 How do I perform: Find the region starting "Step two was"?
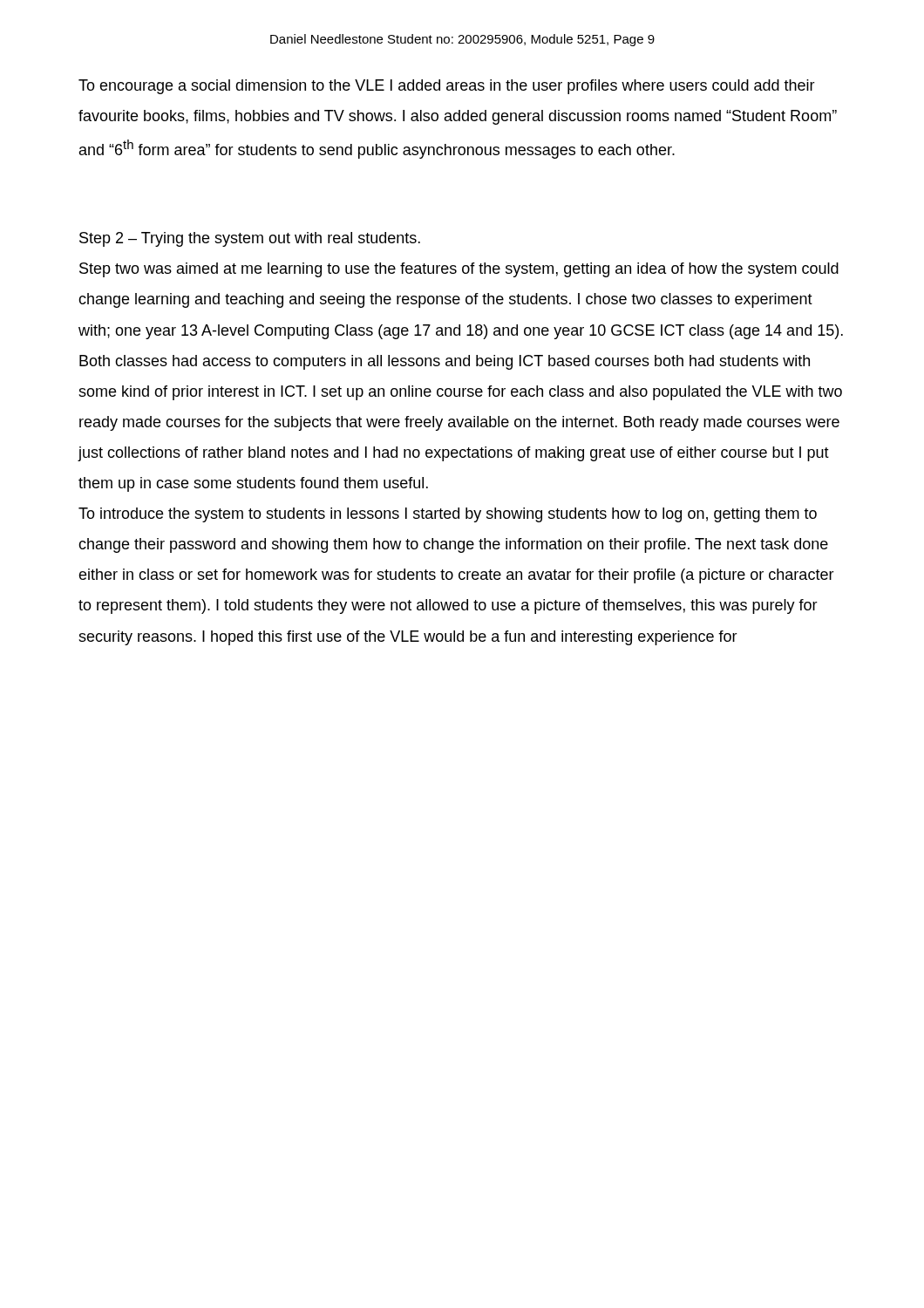461,376
